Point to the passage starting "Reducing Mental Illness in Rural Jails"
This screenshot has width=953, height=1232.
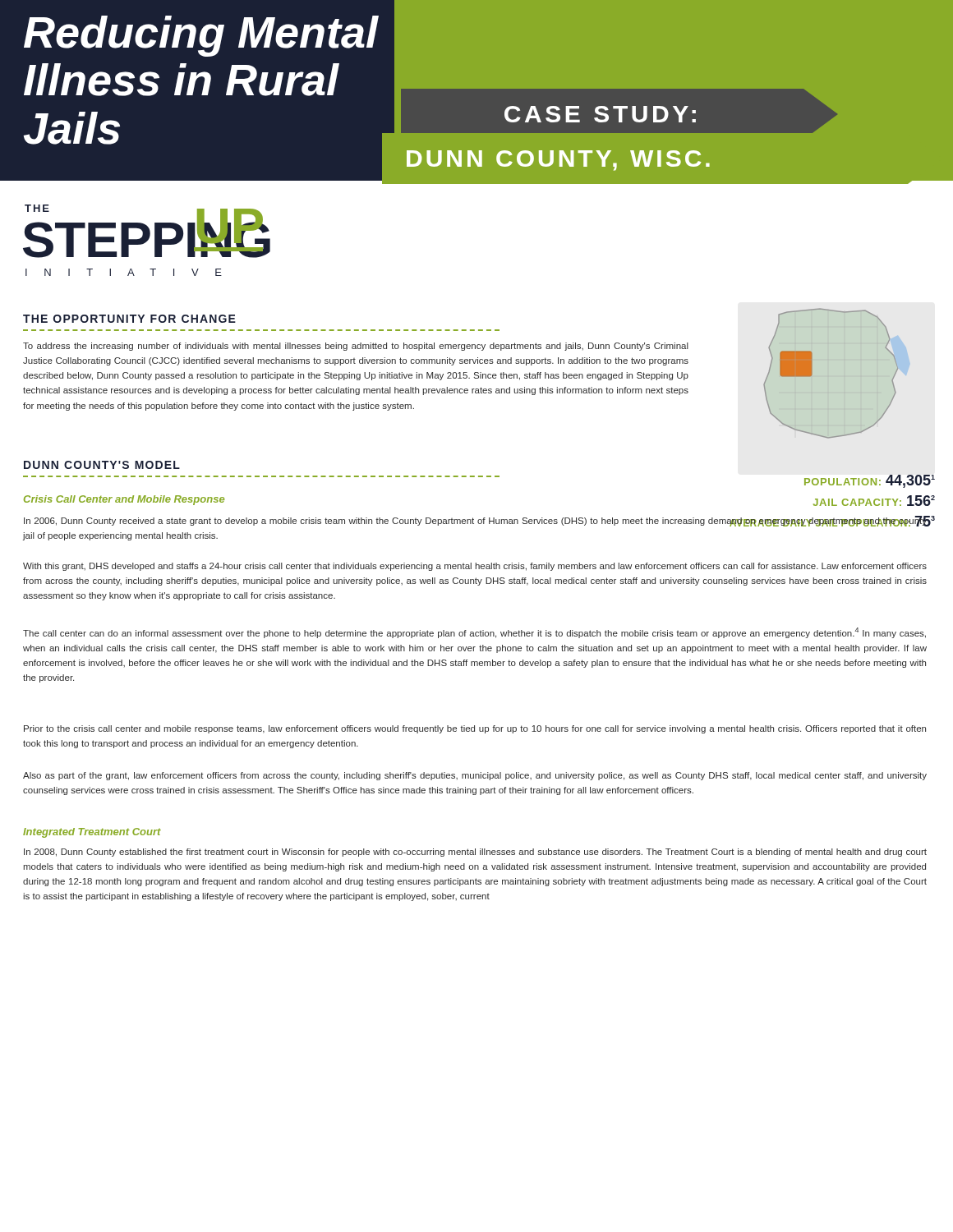click(x=200, y=80)
